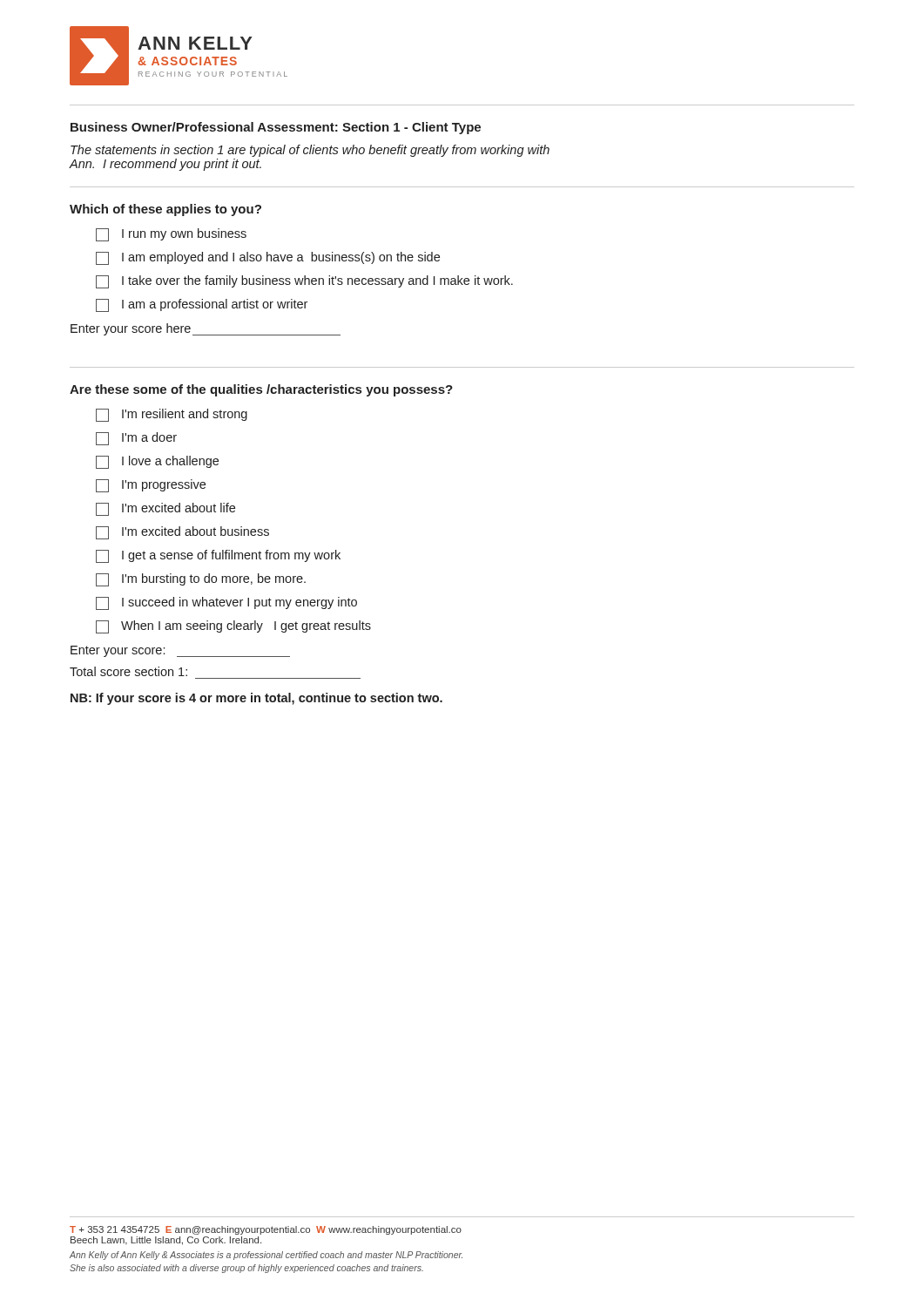Where is the passage that starts "I succeed in whatever I put"?
Viewport: 924px width, 1307px height.
pyautogui.click(x=227, y=603)
